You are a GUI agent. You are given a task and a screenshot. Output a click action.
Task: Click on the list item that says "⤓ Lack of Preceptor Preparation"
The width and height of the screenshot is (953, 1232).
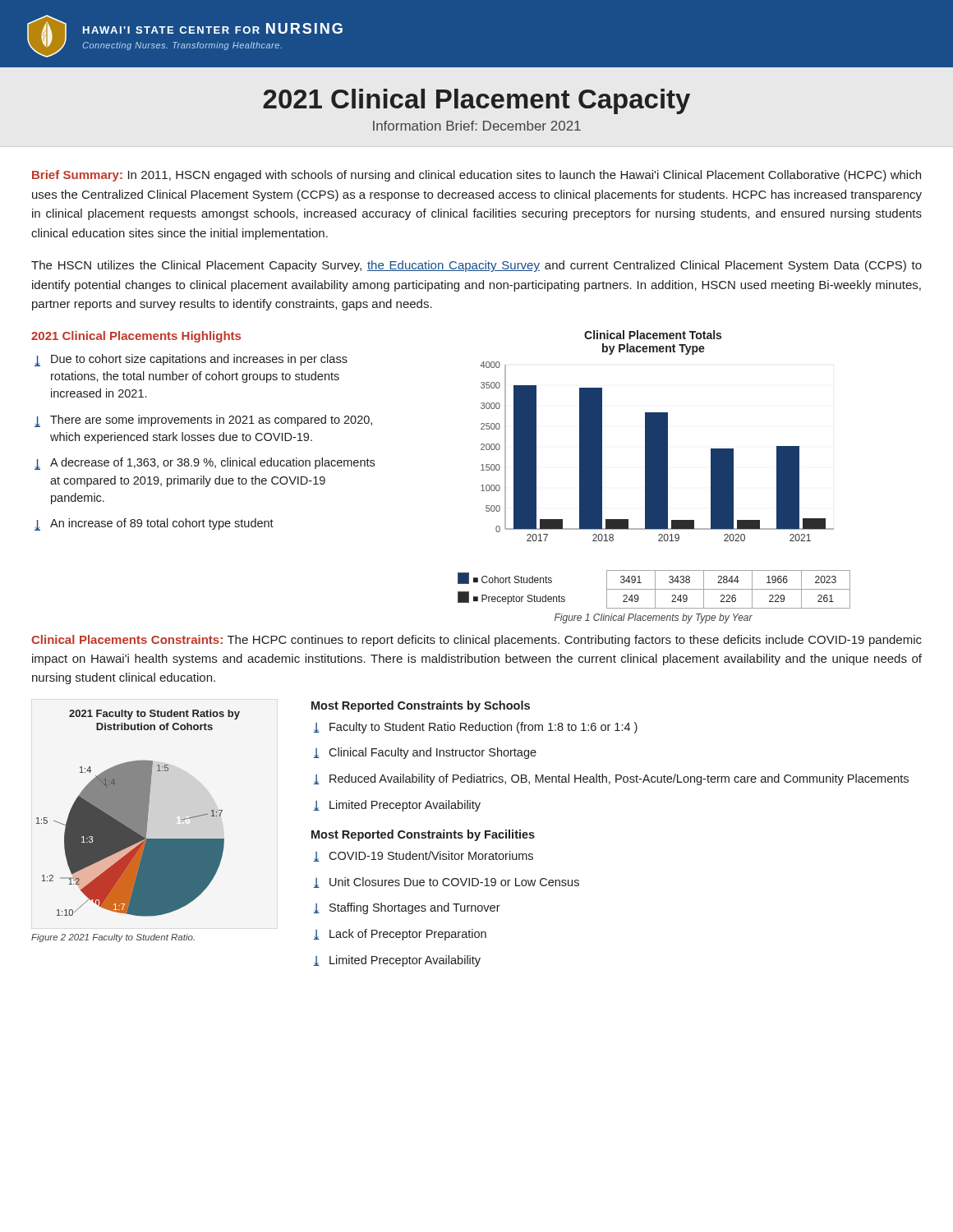399,936
